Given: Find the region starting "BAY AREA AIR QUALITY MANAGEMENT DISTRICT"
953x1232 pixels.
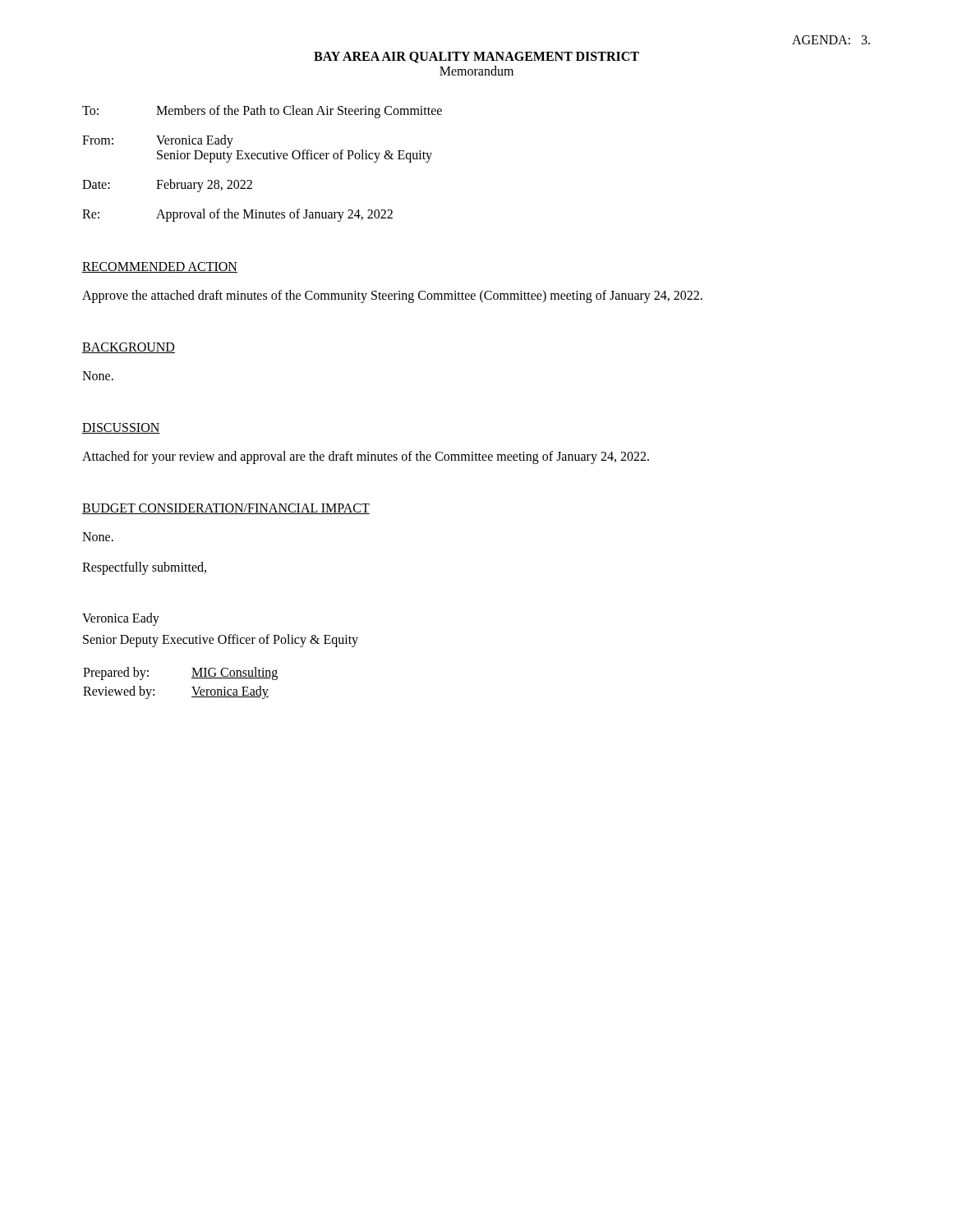Looking at the screenshot, I should 476,64.
